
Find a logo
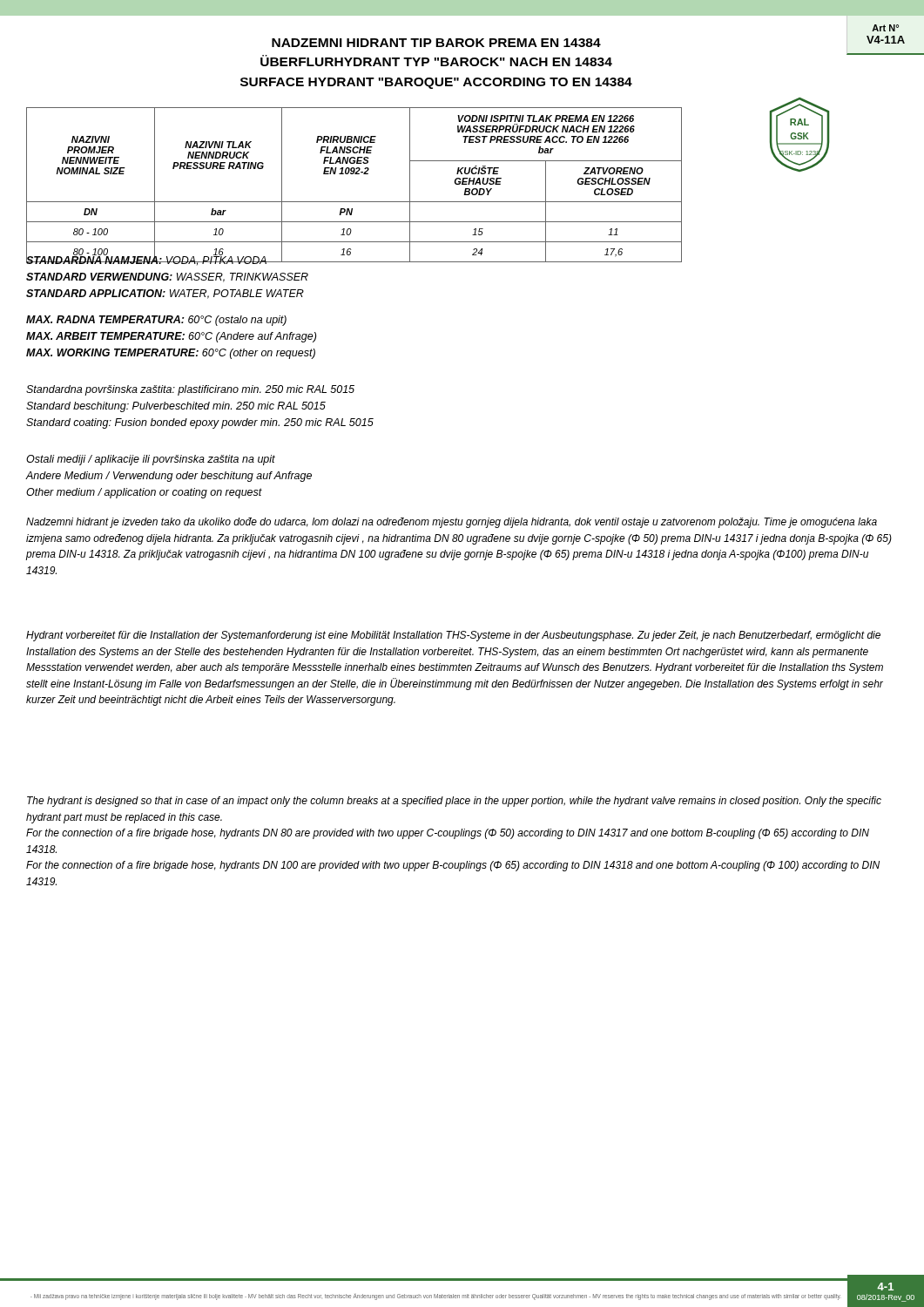click(x=799, y=135)
